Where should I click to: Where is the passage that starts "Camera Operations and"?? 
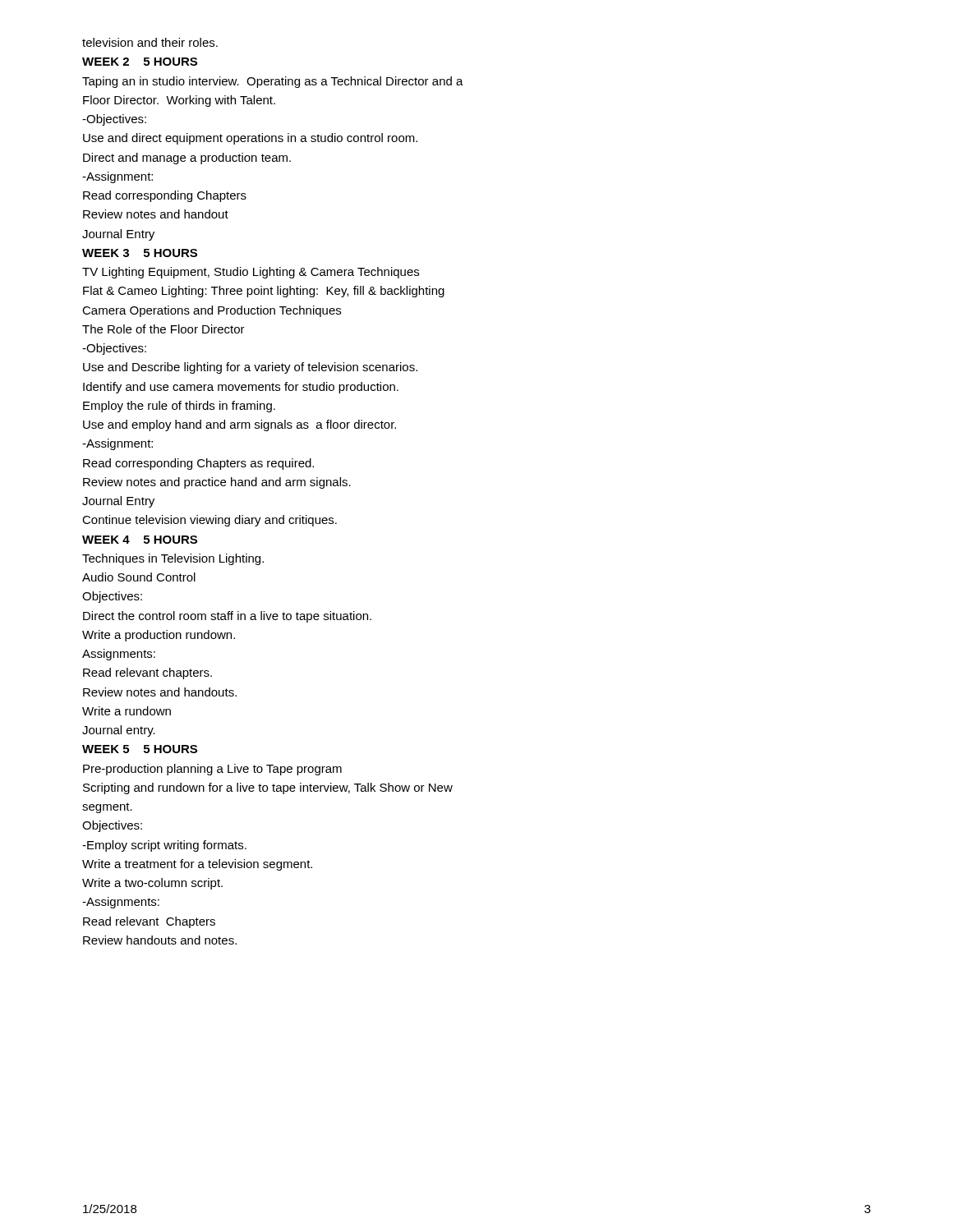click(212, 311)
